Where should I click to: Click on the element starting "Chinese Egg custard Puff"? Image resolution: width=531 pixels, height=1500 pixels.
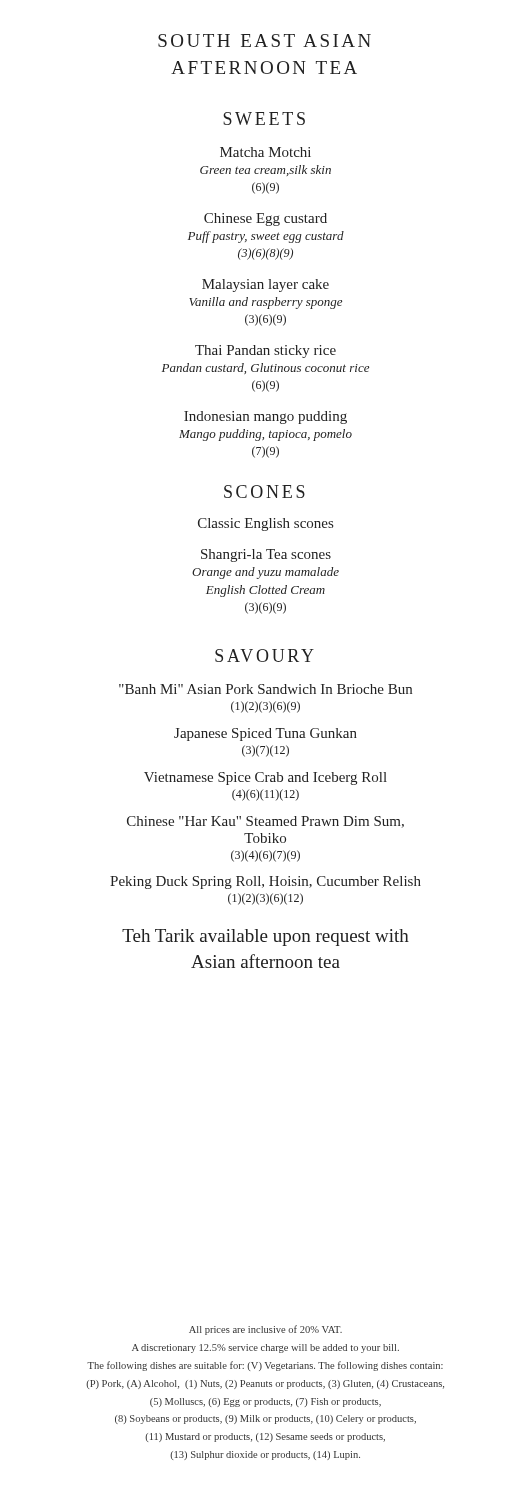pyautogui.click(x=266, y=236)
